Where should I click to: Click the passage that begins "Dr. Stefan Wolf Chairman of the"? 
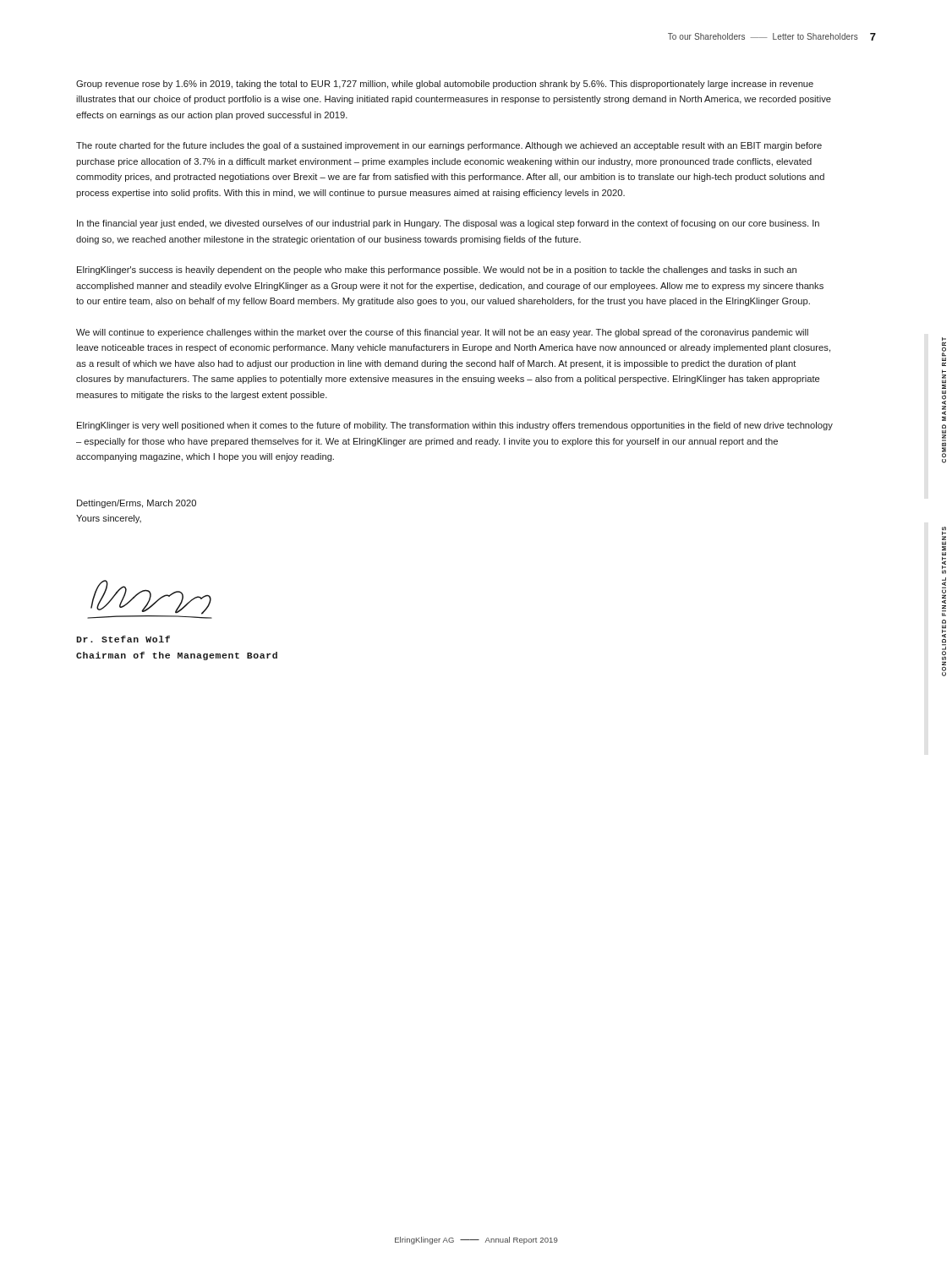[177, 648]
